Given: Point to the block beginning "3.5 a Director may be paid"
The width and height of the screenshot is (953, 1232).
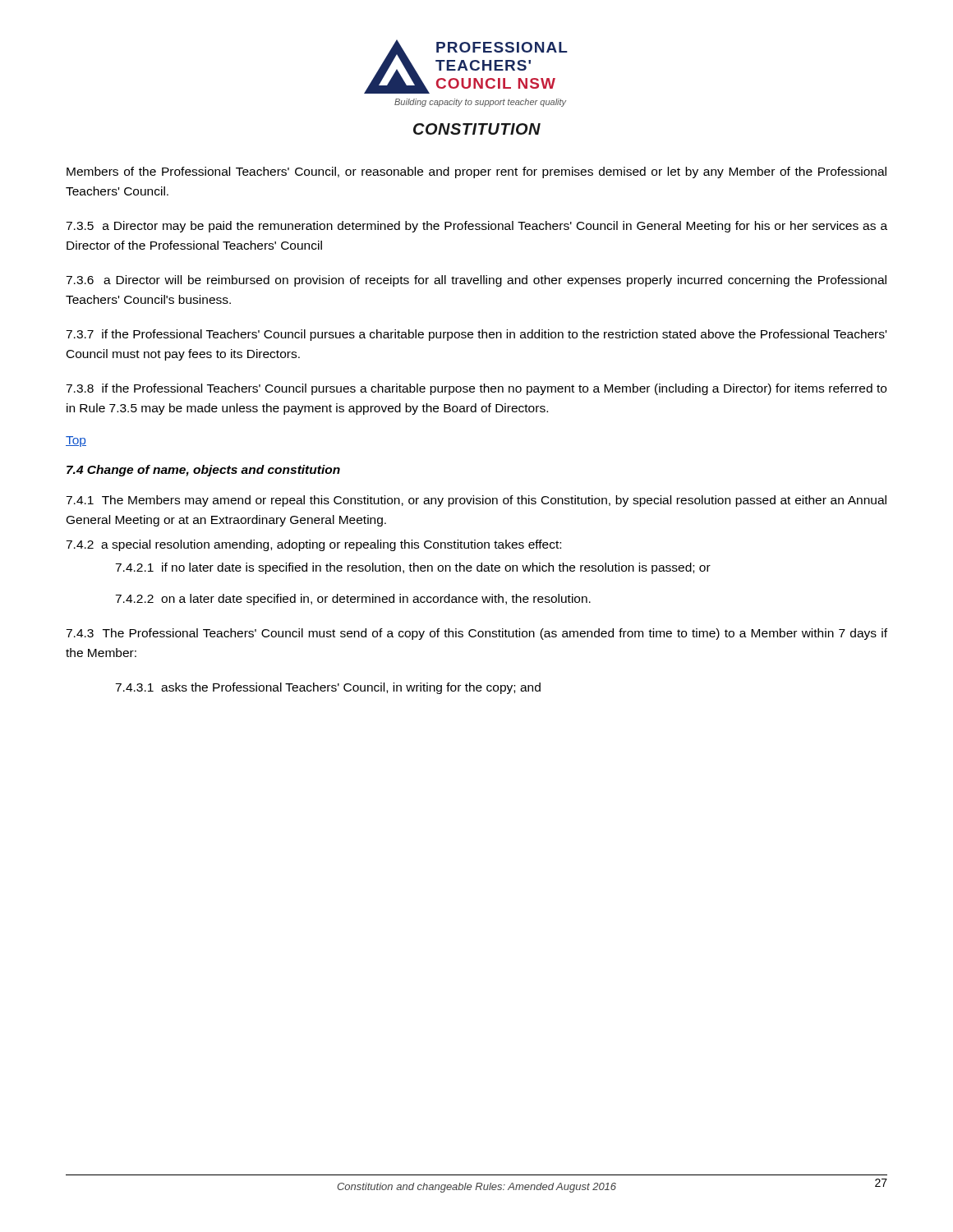Looking at the screenshot, I should 476,235.
